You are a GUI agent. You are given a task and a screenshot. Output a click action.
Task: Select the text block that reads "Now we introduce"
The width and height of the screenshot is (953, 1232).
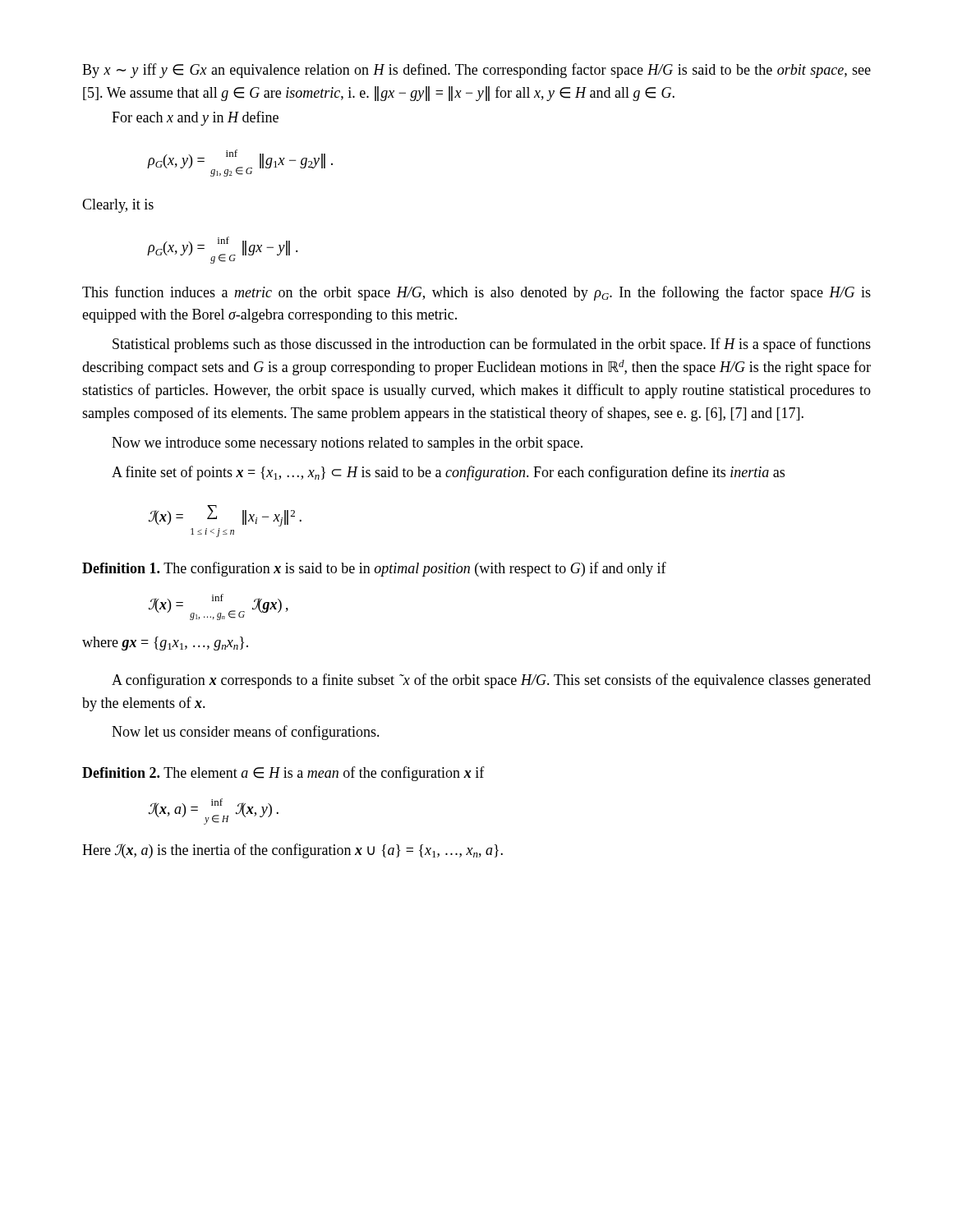click(x=348, y=443)
